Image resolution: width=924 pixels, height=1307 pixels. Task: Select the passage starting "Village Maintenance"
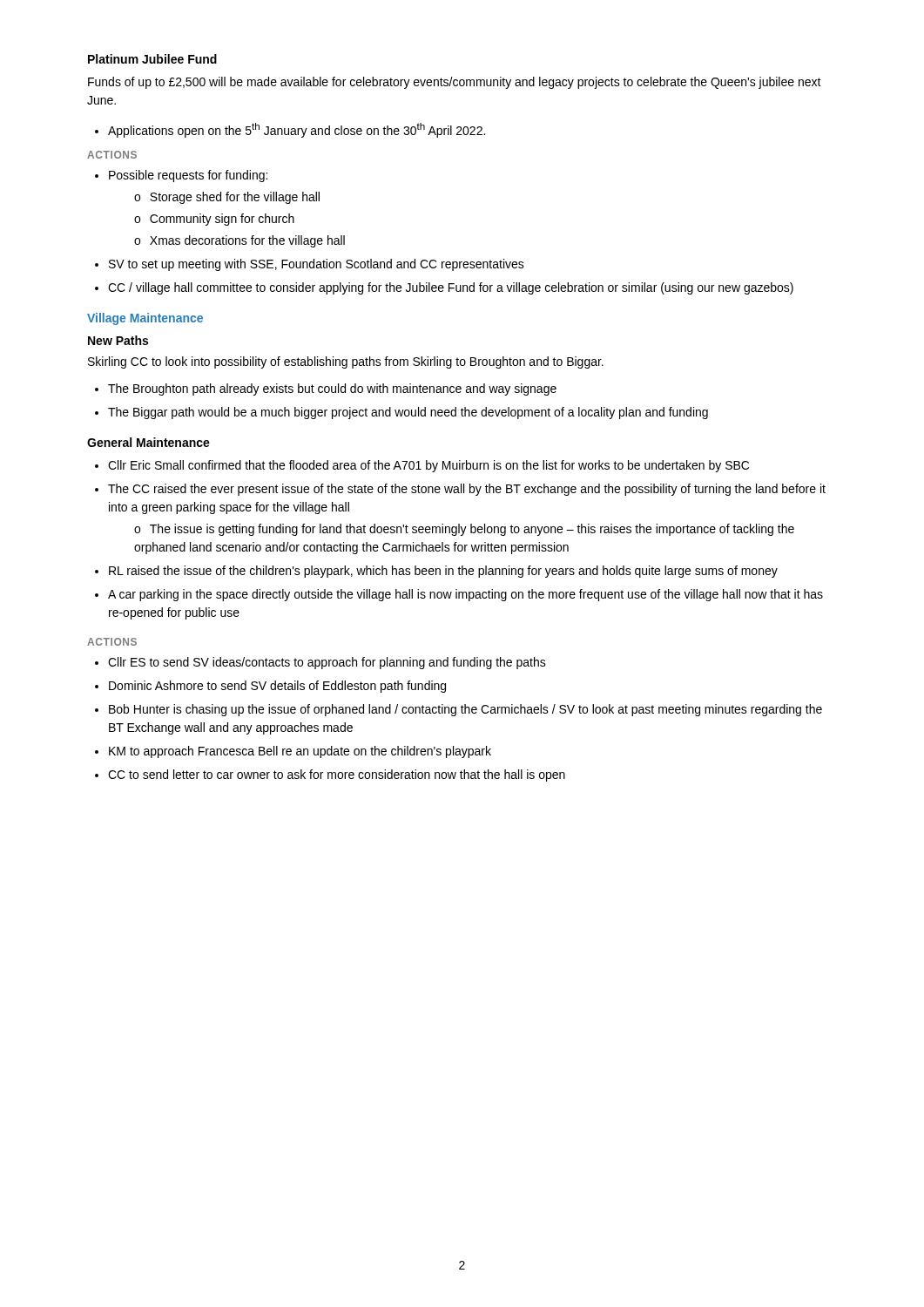click(x=145, y=318)
